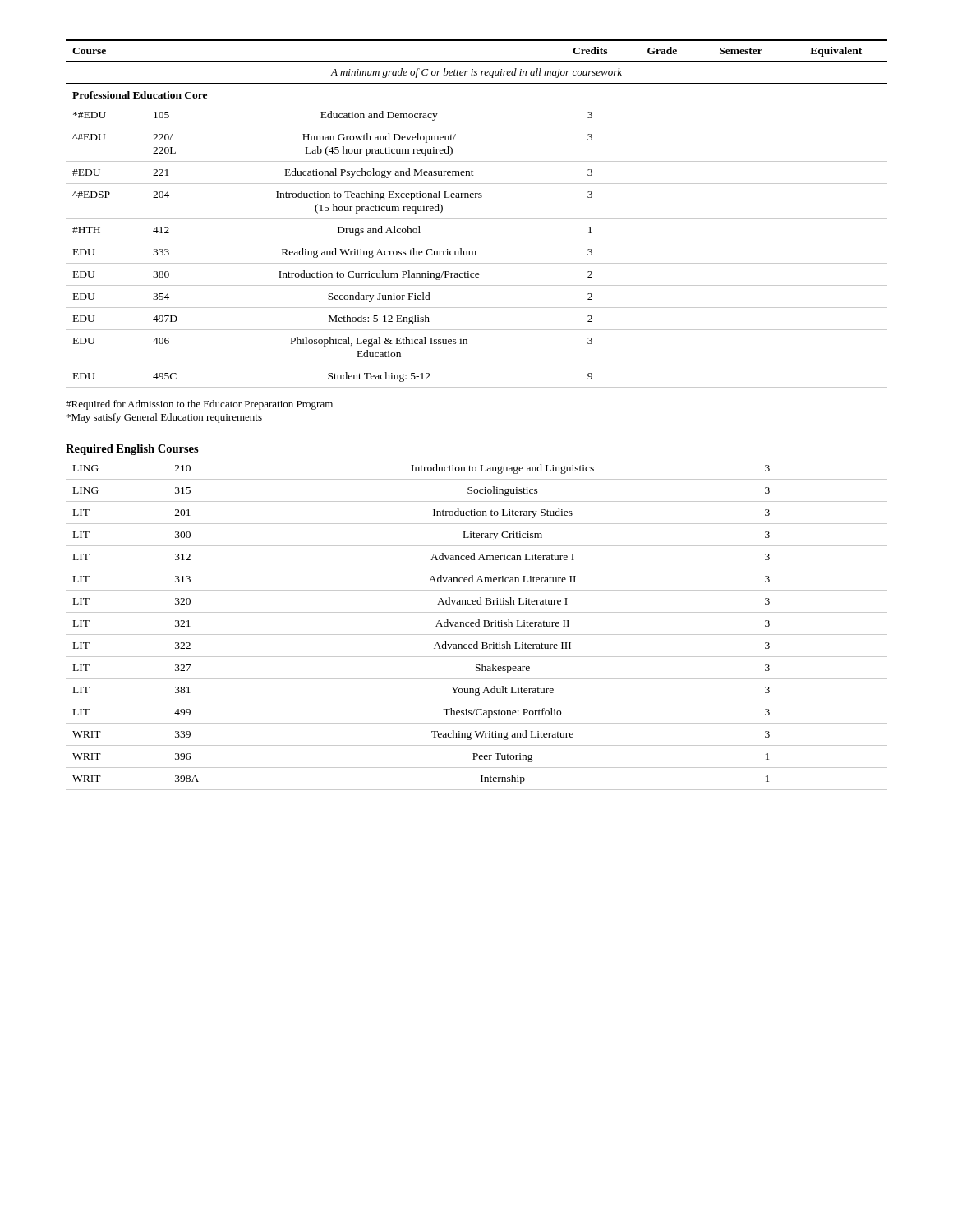953x1232 pixels.
Task: Find the table that mentions "Education and Democracy"
Action: (476, 214)
